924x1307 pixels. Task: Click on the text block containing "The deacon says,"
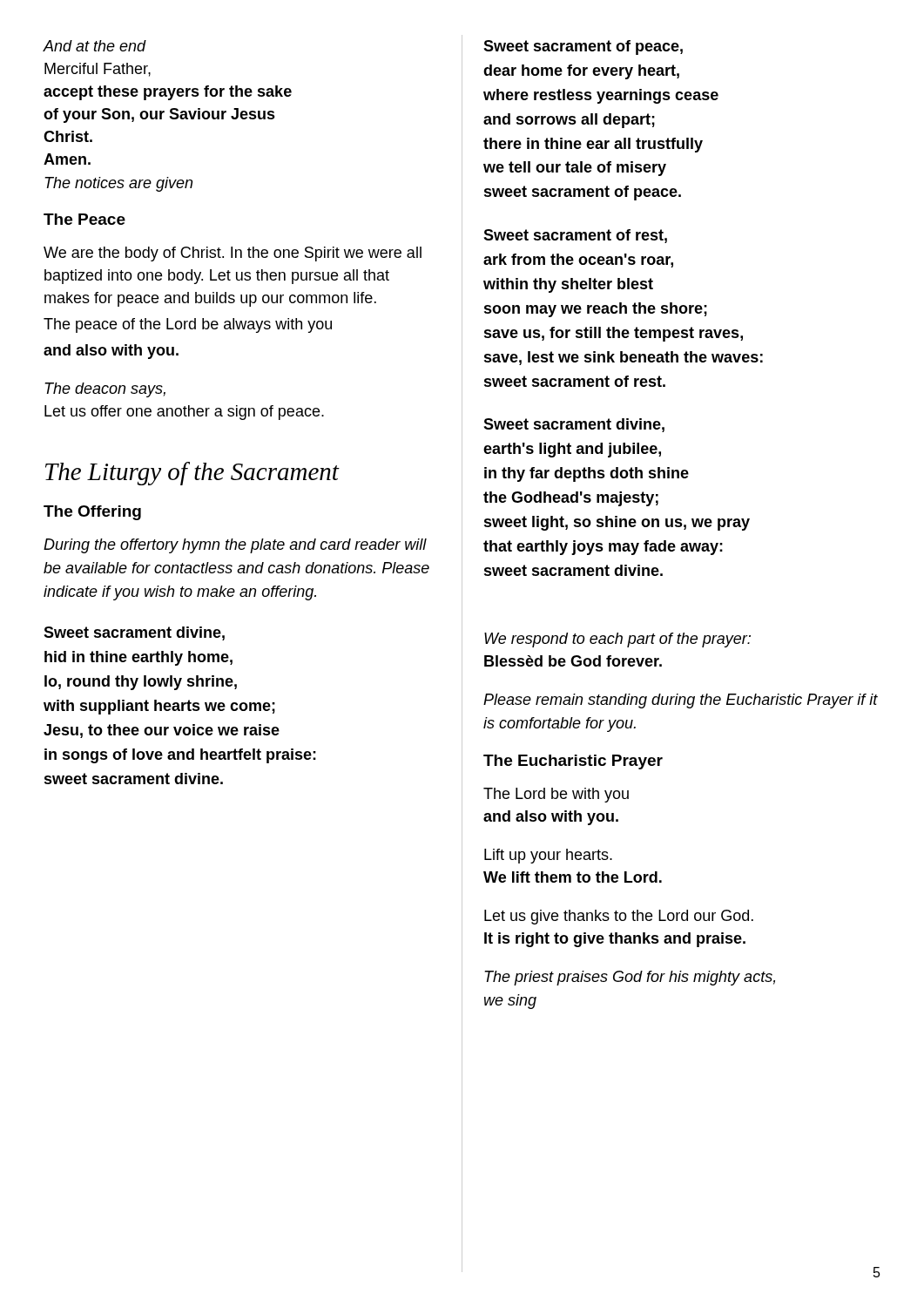240,400
